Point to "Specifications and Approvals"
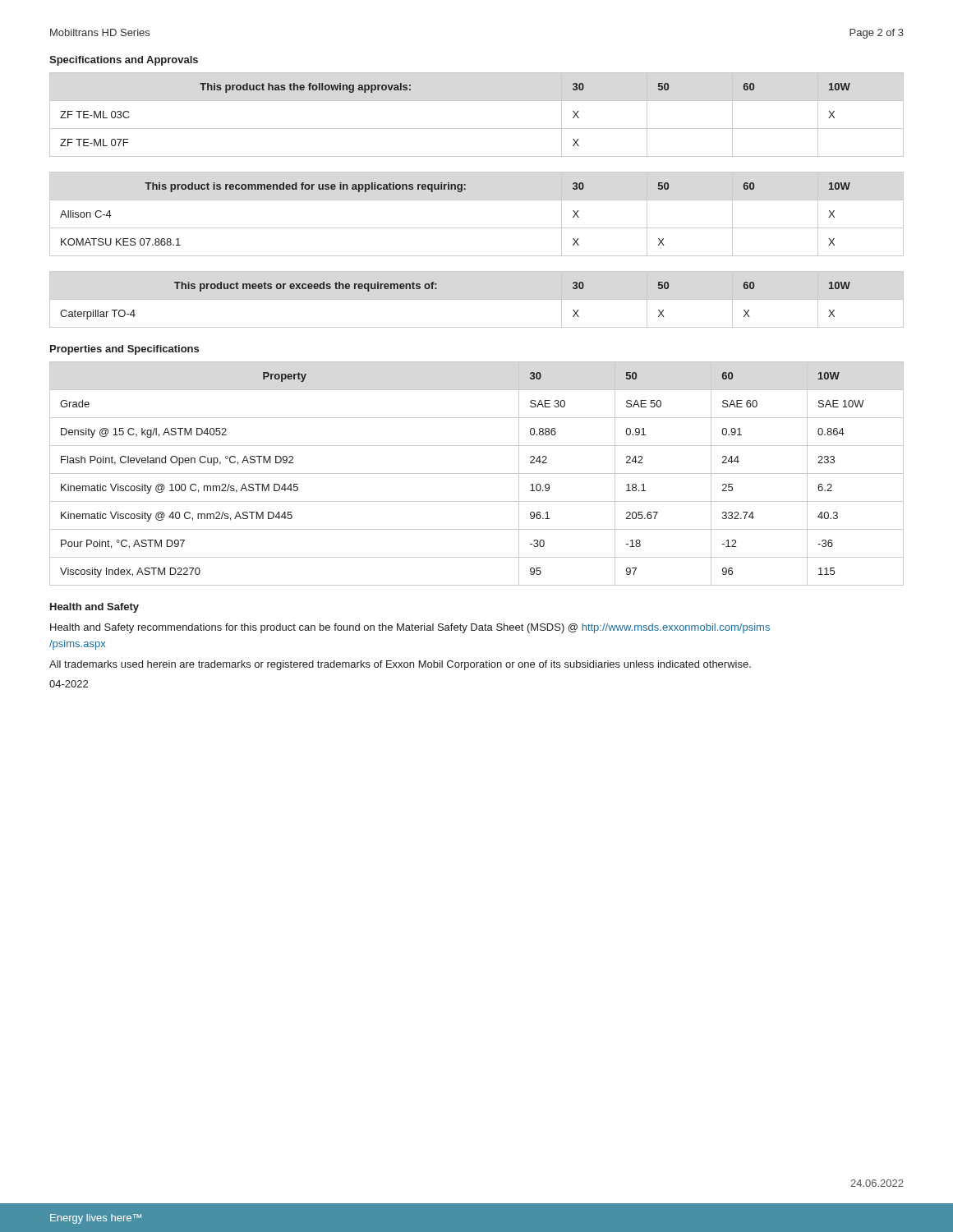Screen dimensions: 1232x953 click(124, 60)
